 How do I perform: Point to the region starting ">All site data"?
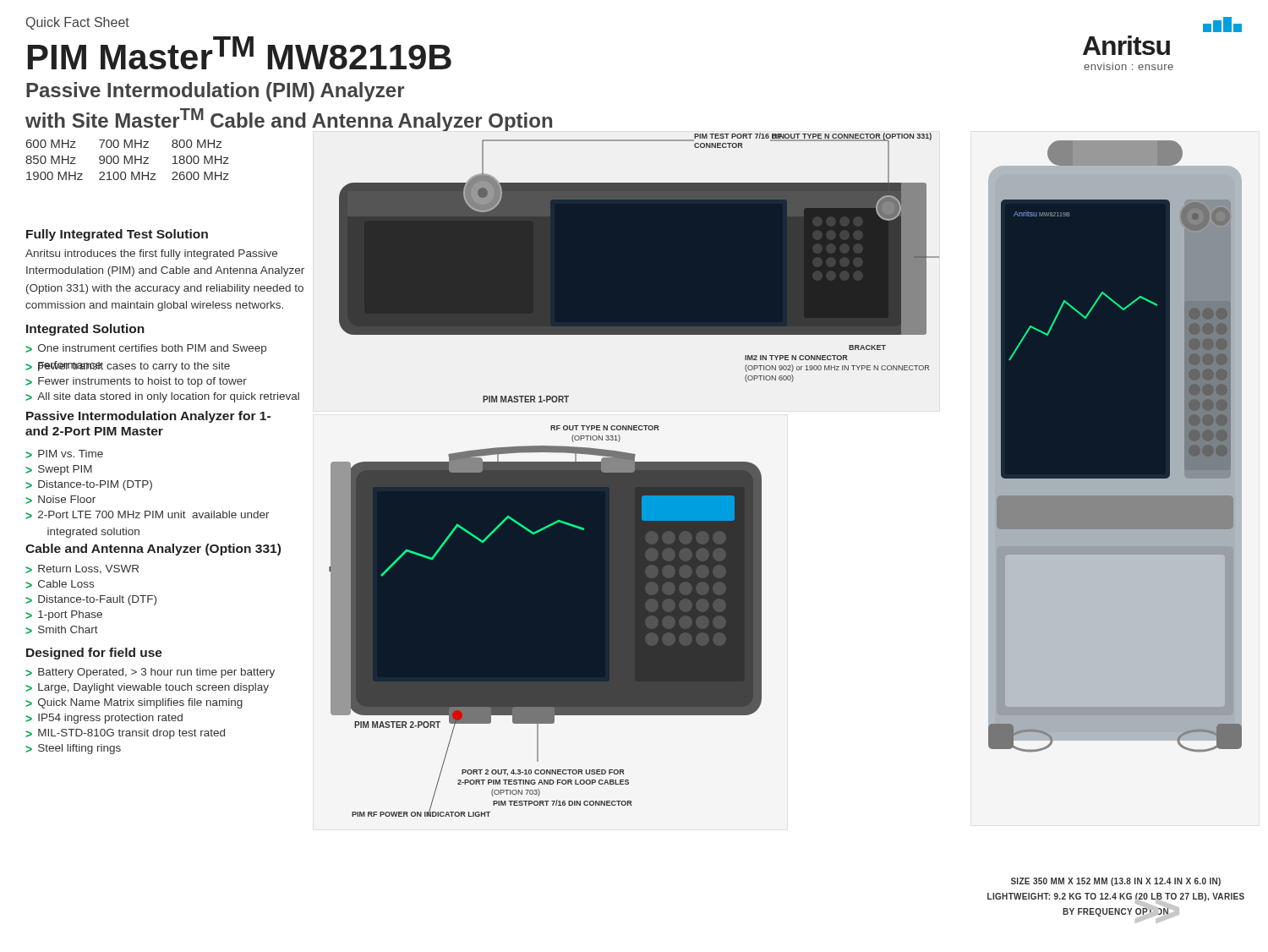169,397
